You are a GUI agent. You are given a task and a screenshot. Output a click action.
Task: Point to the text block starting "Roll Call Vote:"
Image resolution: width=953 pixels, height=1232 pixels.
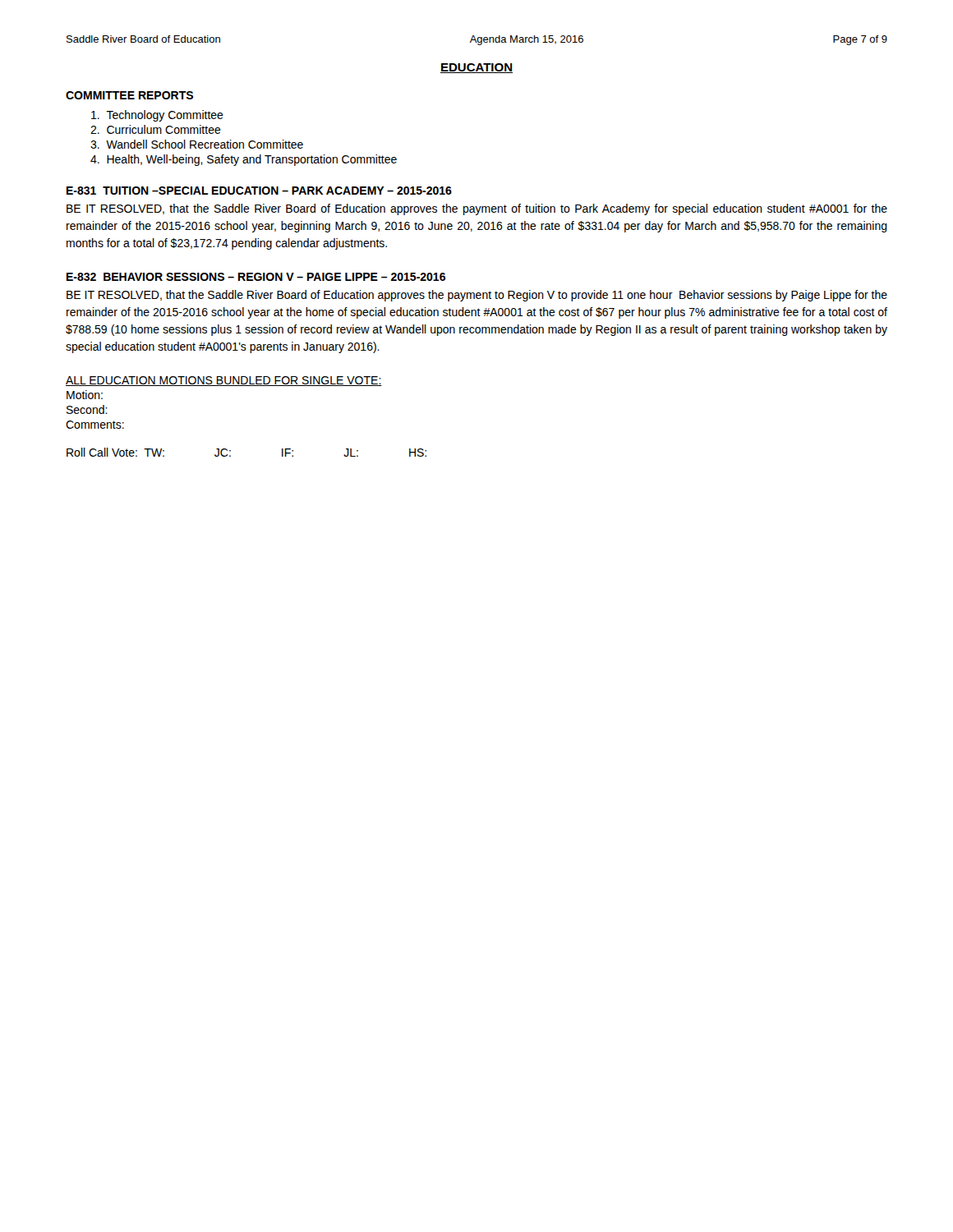[x=120, y=452]
